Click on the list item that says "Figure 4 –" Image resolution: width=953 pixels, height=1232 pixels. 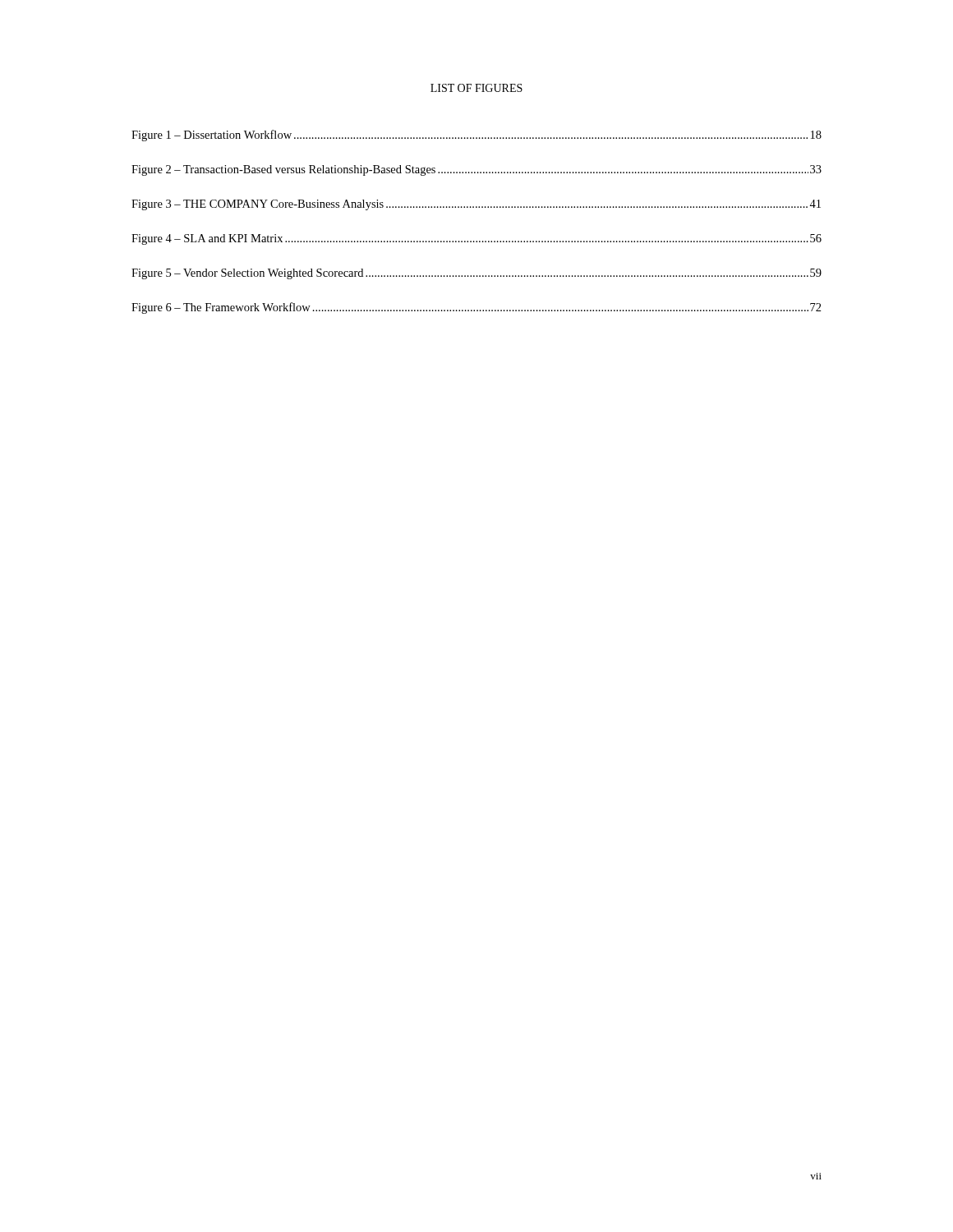(476, 239)
